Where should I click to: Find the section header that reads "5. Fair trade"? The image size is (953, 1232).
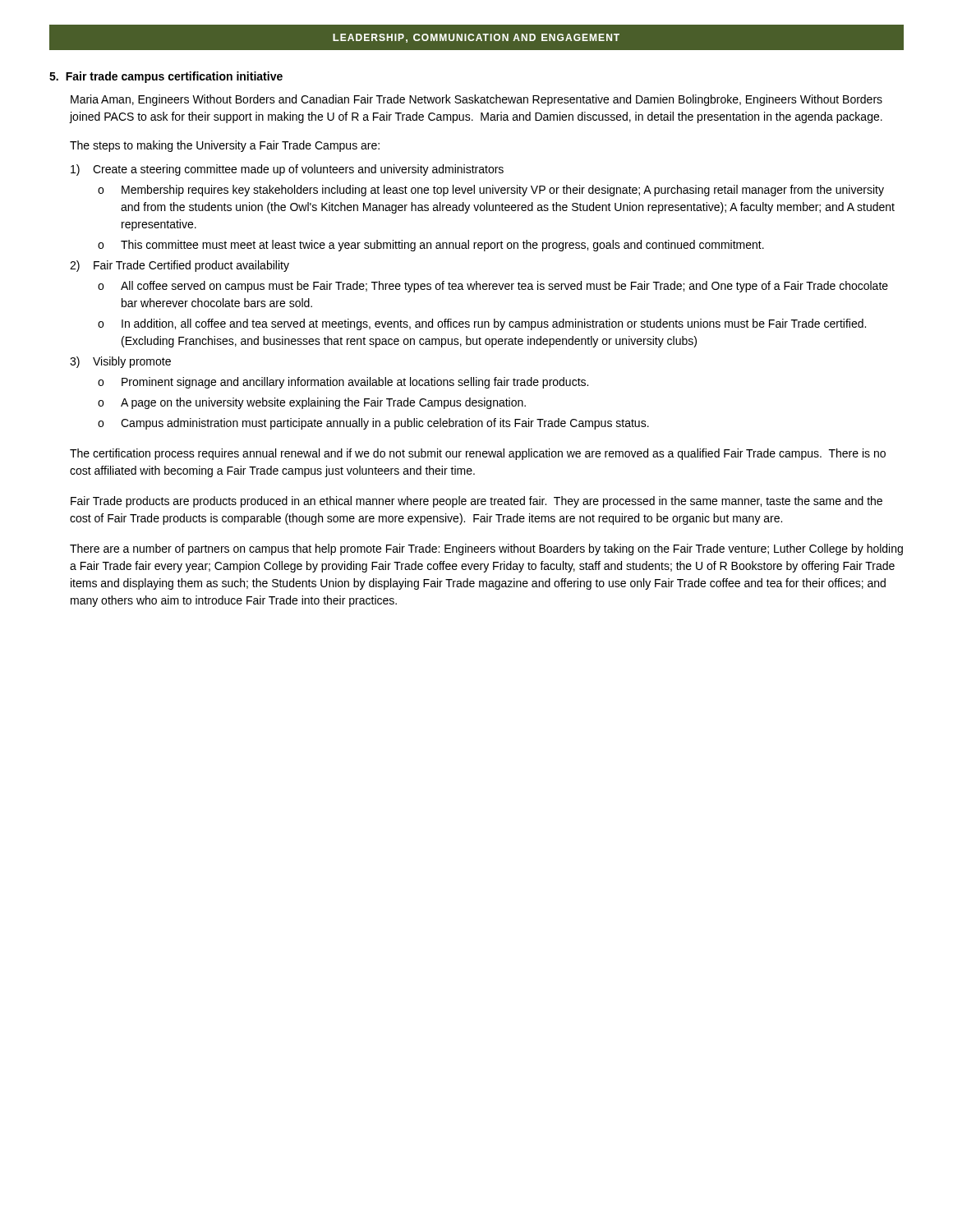point(166,76)
